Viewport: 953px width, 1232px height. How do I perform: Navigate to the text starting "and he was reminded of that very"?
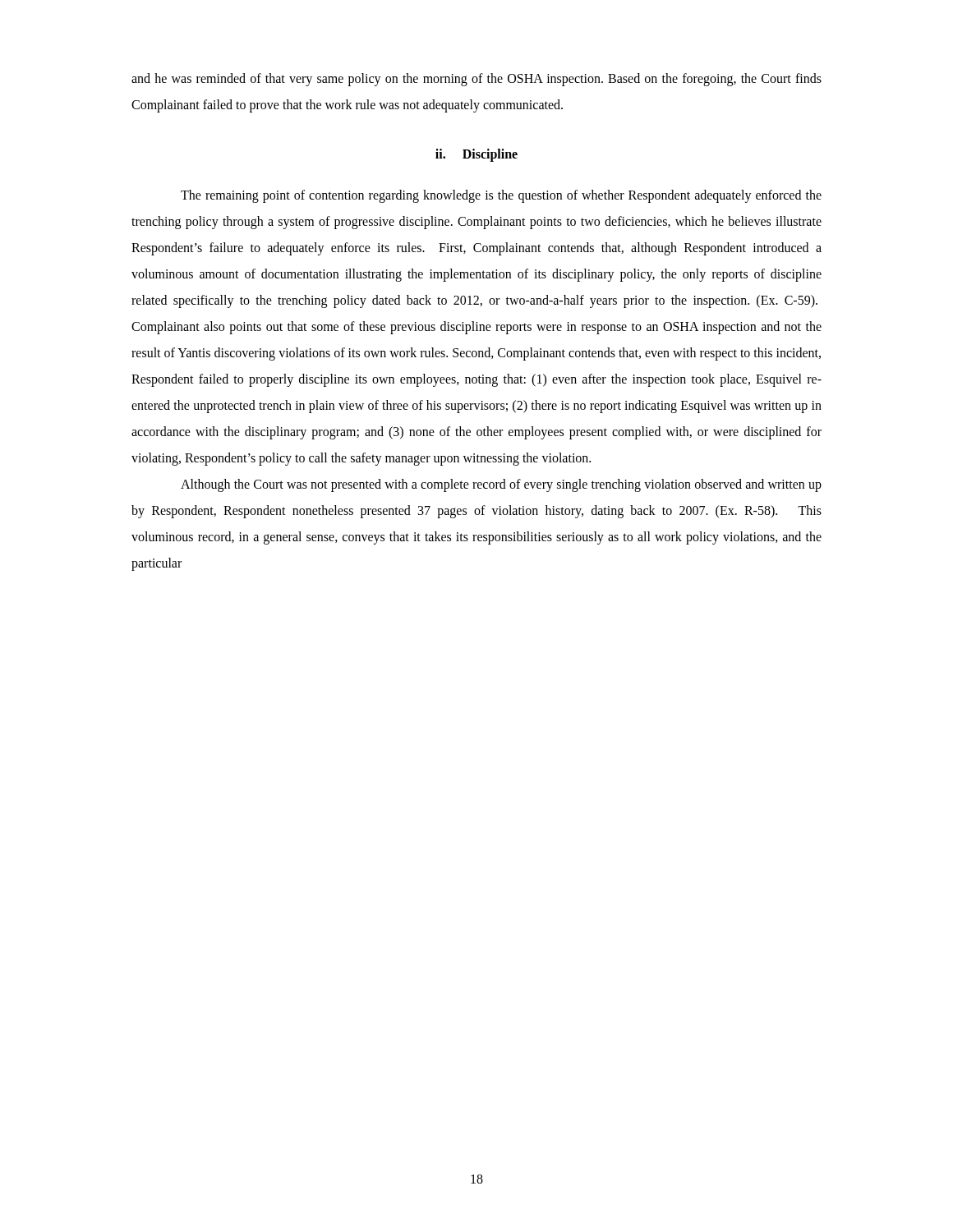coord(476,92)
